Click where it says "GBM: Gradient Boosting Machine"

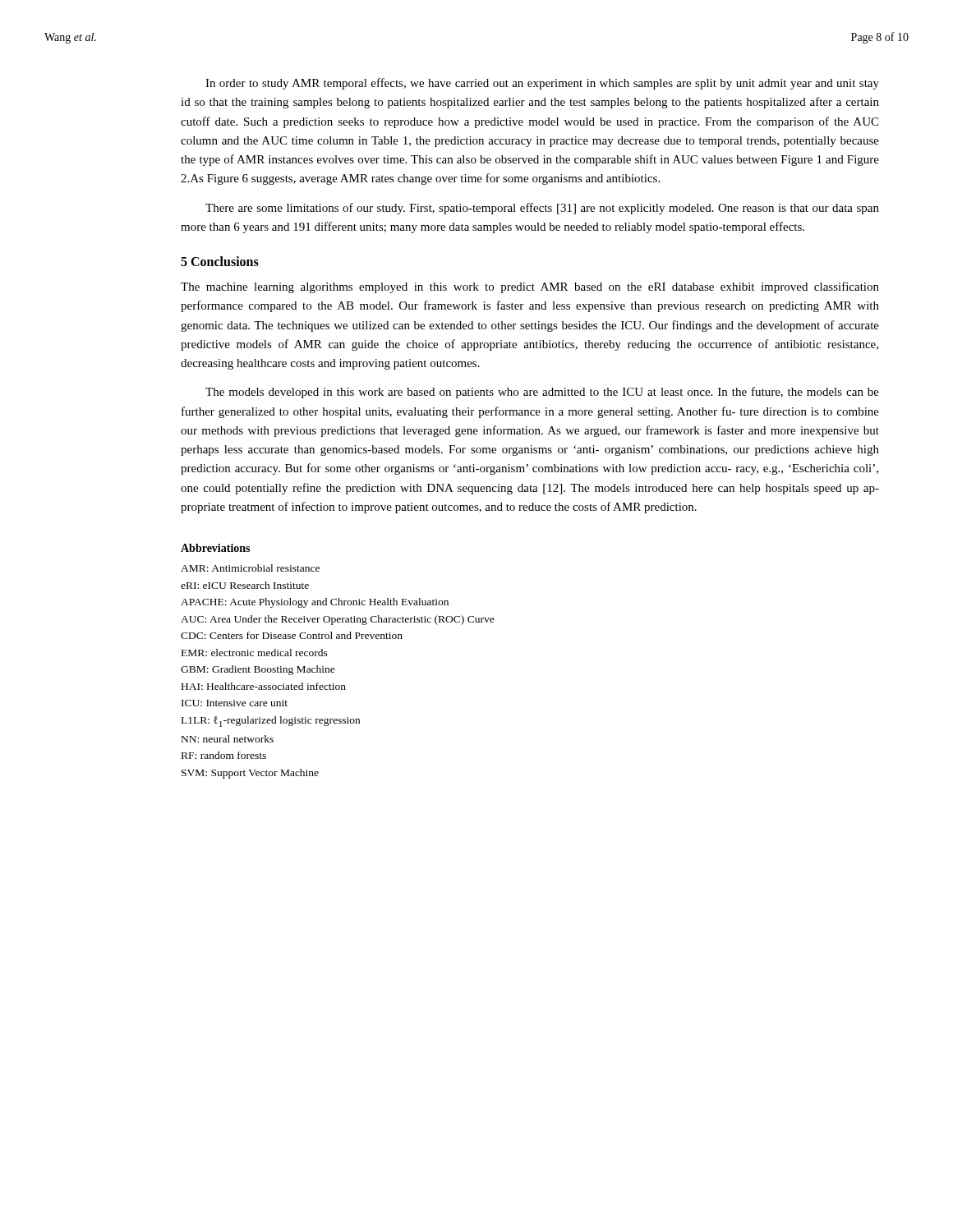click(258, 670)
